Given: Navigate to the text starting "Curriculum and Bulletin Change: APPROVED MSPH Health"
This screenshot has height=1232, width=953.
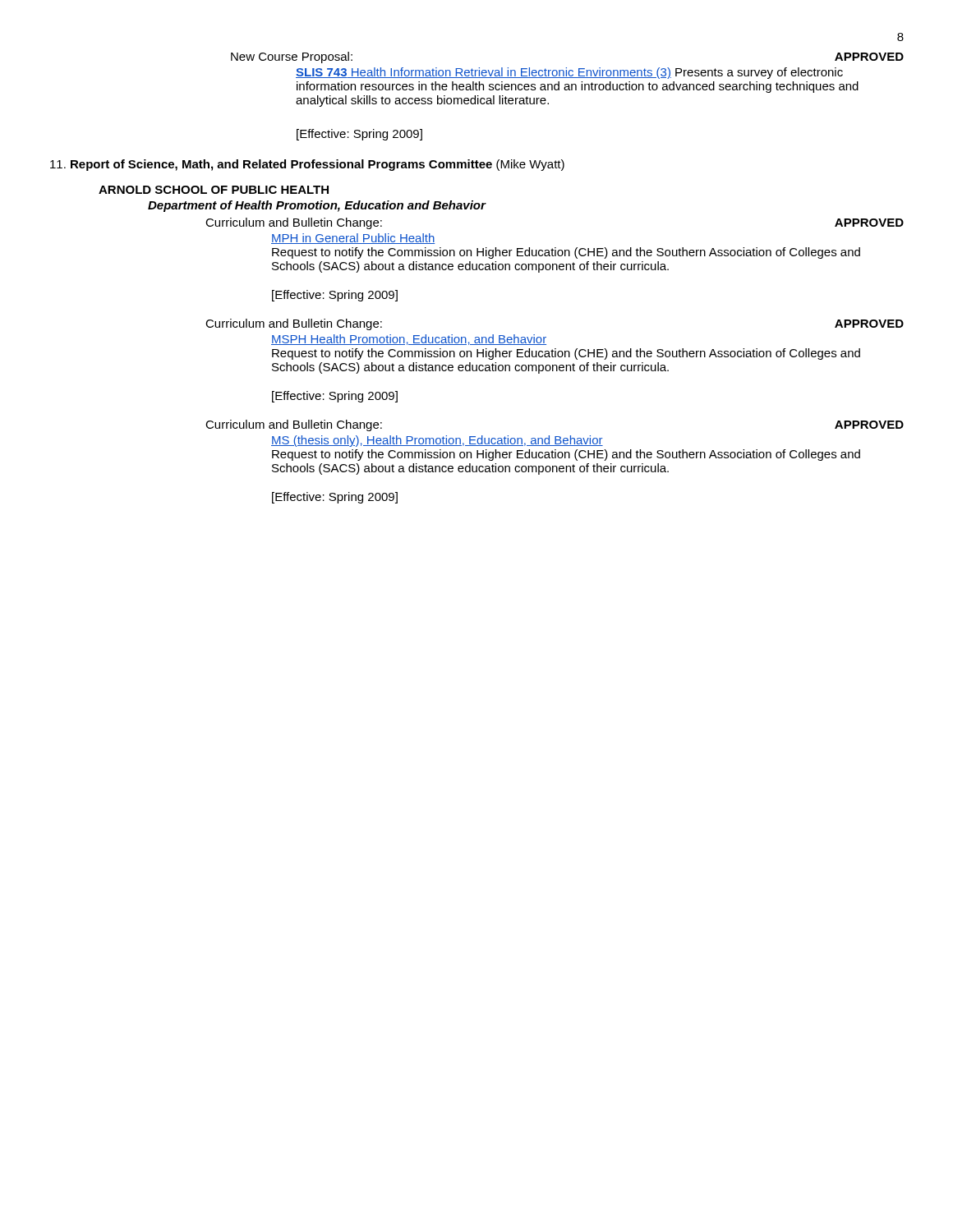Looking at the screenshot, I should [555, 345].
